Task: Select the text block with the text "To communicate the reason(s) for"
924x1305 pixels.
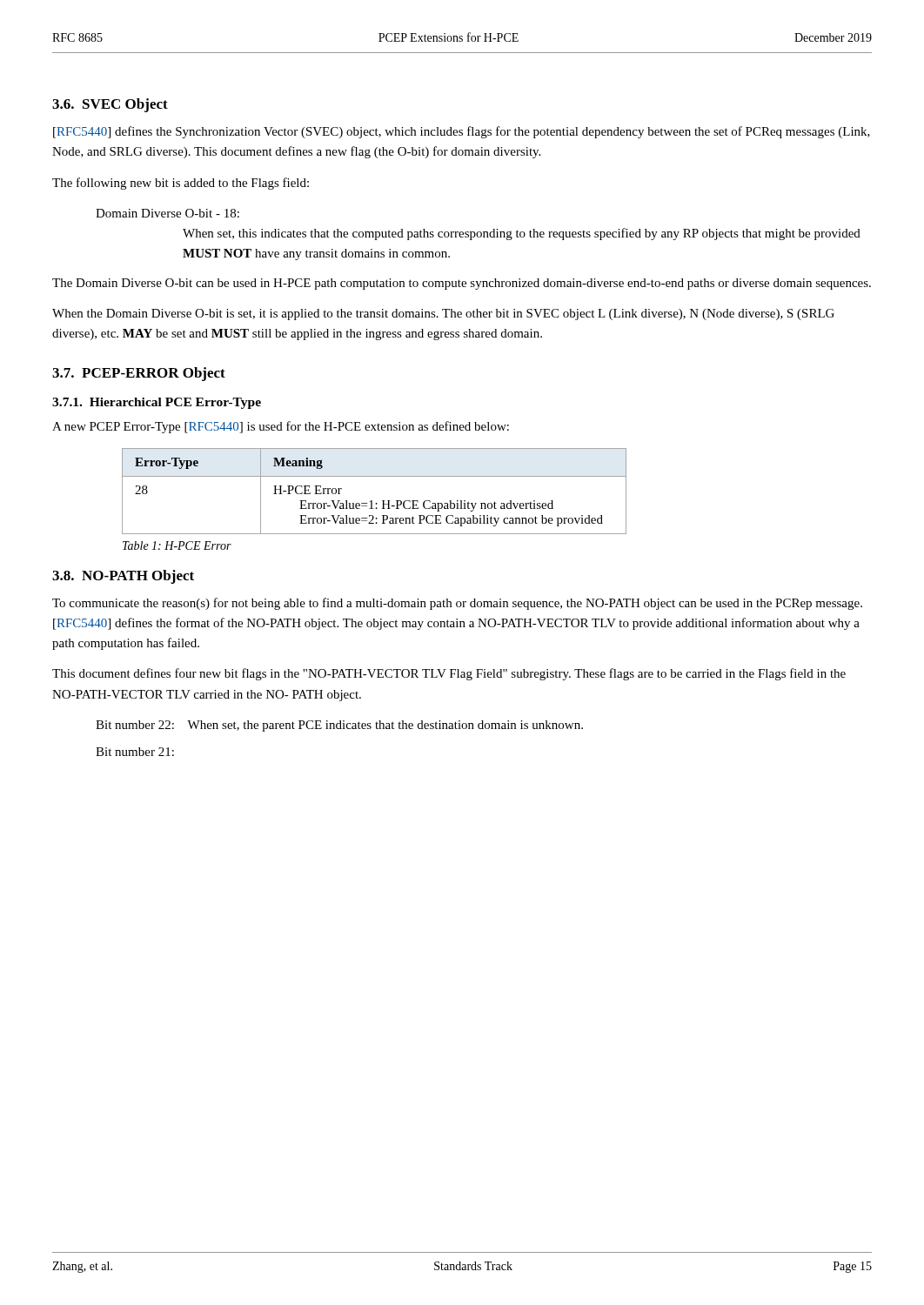Action: [458, 623]
